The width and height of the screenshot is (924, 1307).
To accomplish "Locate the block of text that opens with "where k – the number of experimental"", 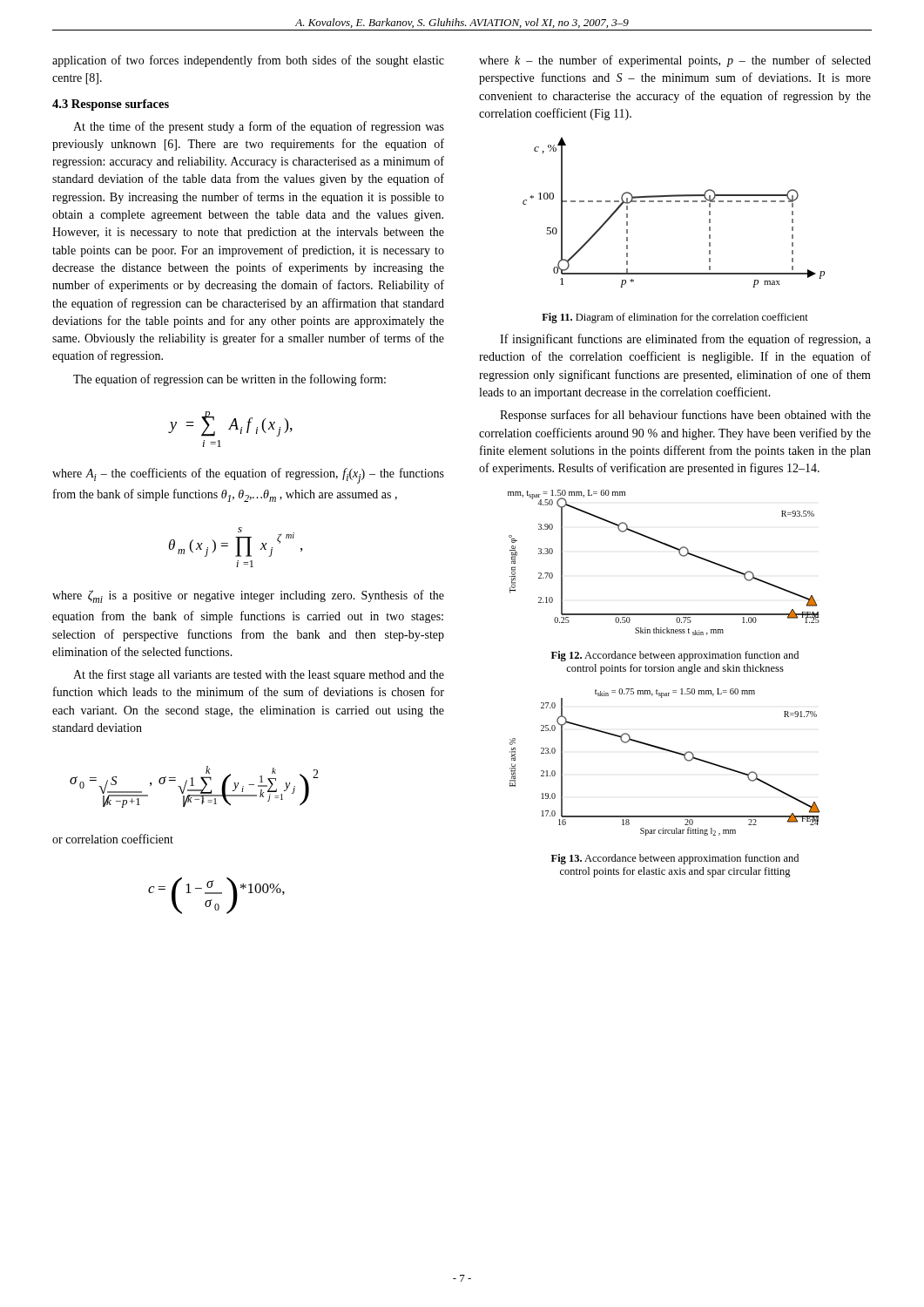I will [675, 88].
